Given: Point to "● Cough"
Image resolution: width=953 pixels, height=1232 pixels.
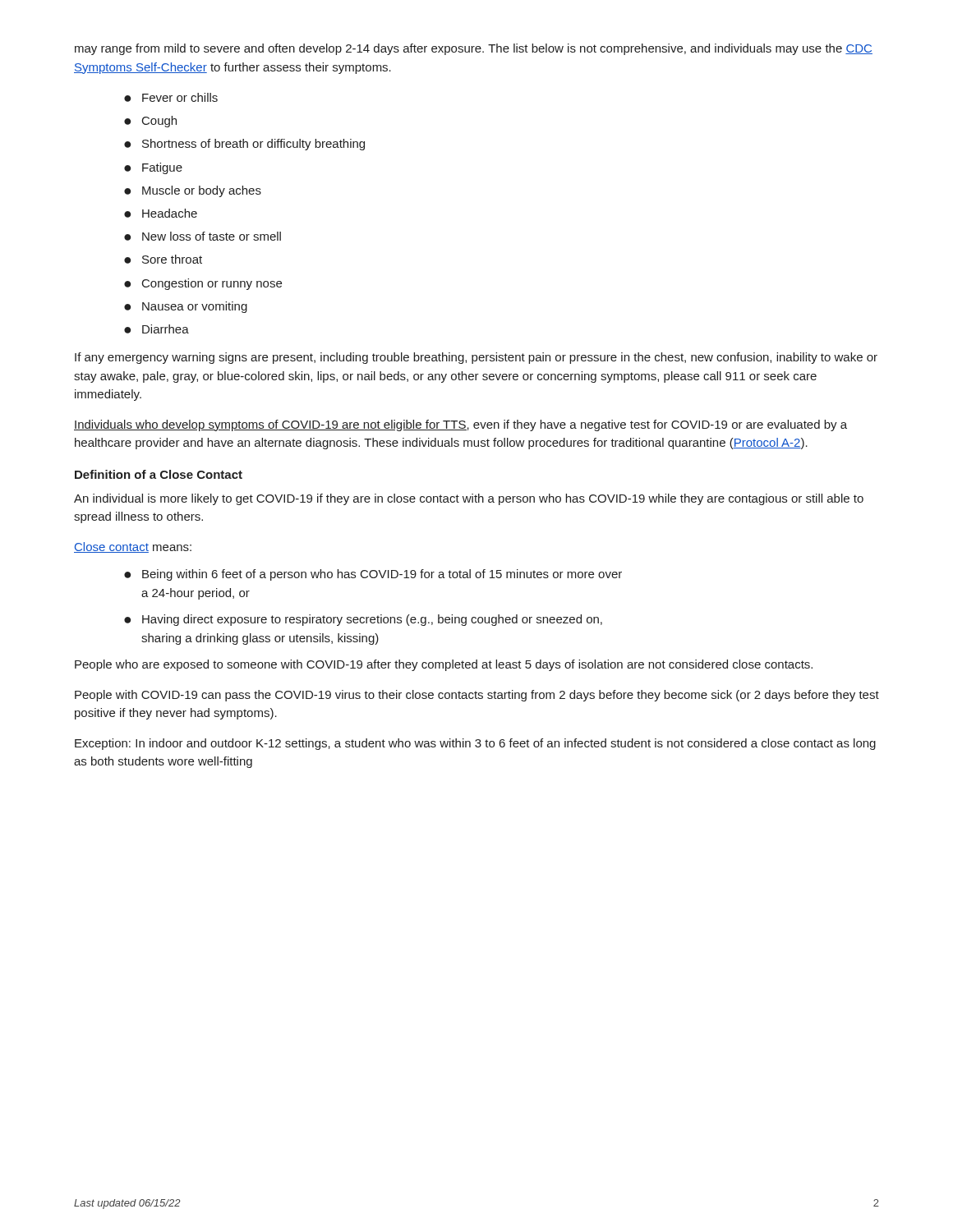Looking at the screenshot, I should point(150,122).
